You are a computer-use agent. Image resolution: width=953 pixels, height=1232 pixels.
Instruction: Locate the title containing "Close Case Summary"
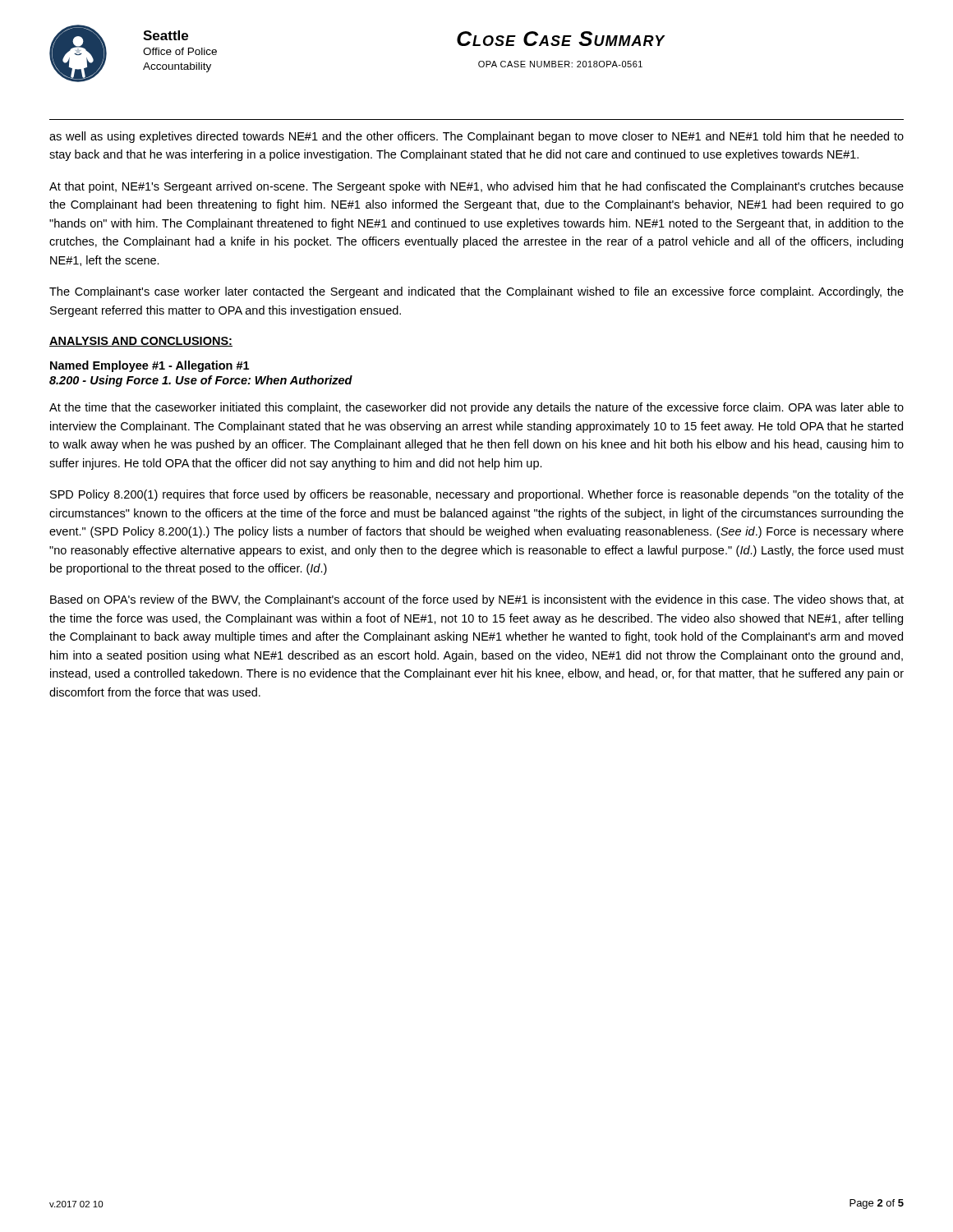coord(561,39)
